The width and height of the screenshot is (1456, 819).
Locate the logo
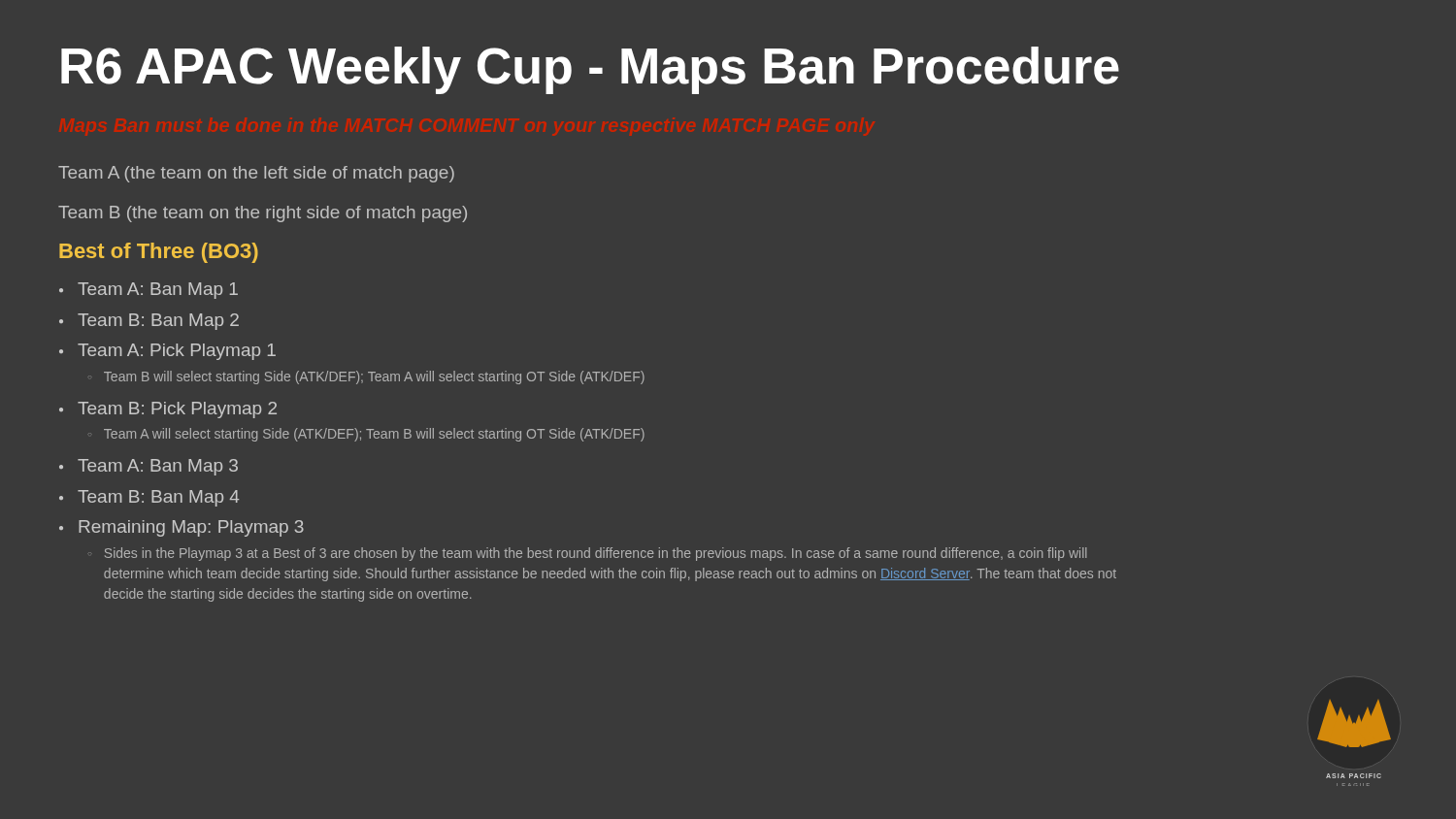(1354, 730)
